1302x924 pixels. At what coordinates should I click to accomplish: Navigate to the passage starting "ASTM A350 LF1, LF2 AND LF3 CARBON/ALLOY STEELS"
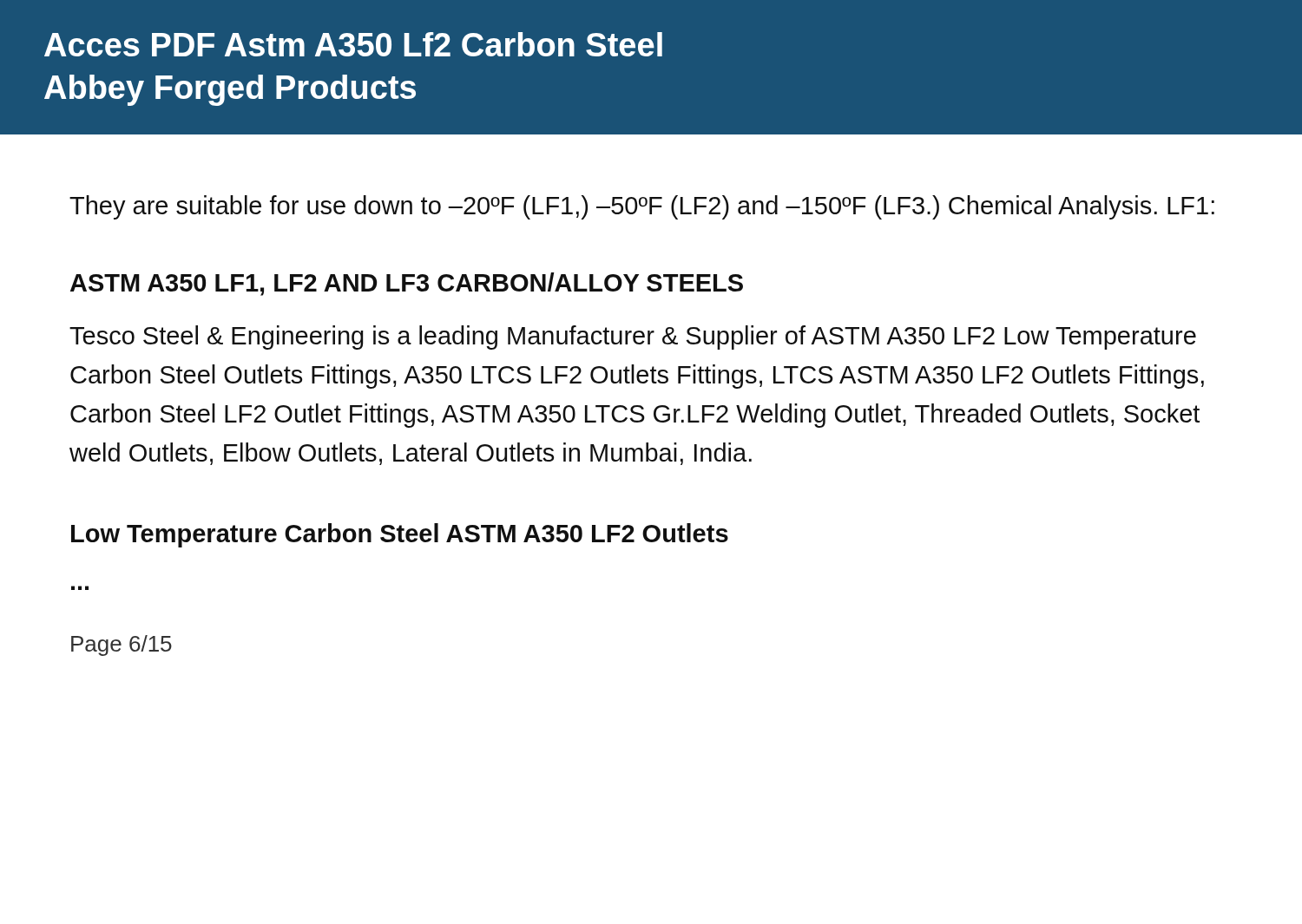(407, 283)
